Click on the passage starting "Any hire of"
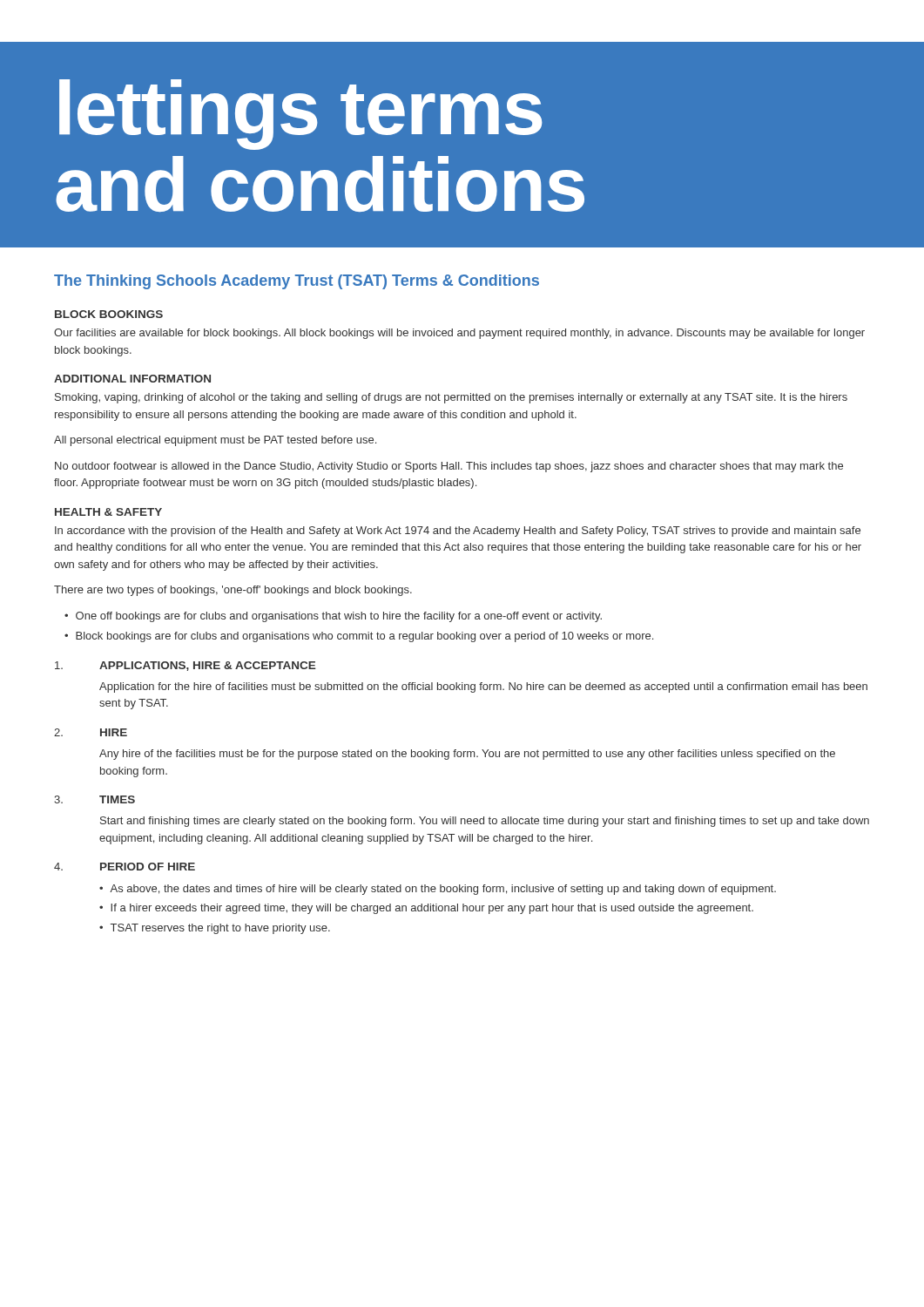924x1307 pixels. (467, 762)
